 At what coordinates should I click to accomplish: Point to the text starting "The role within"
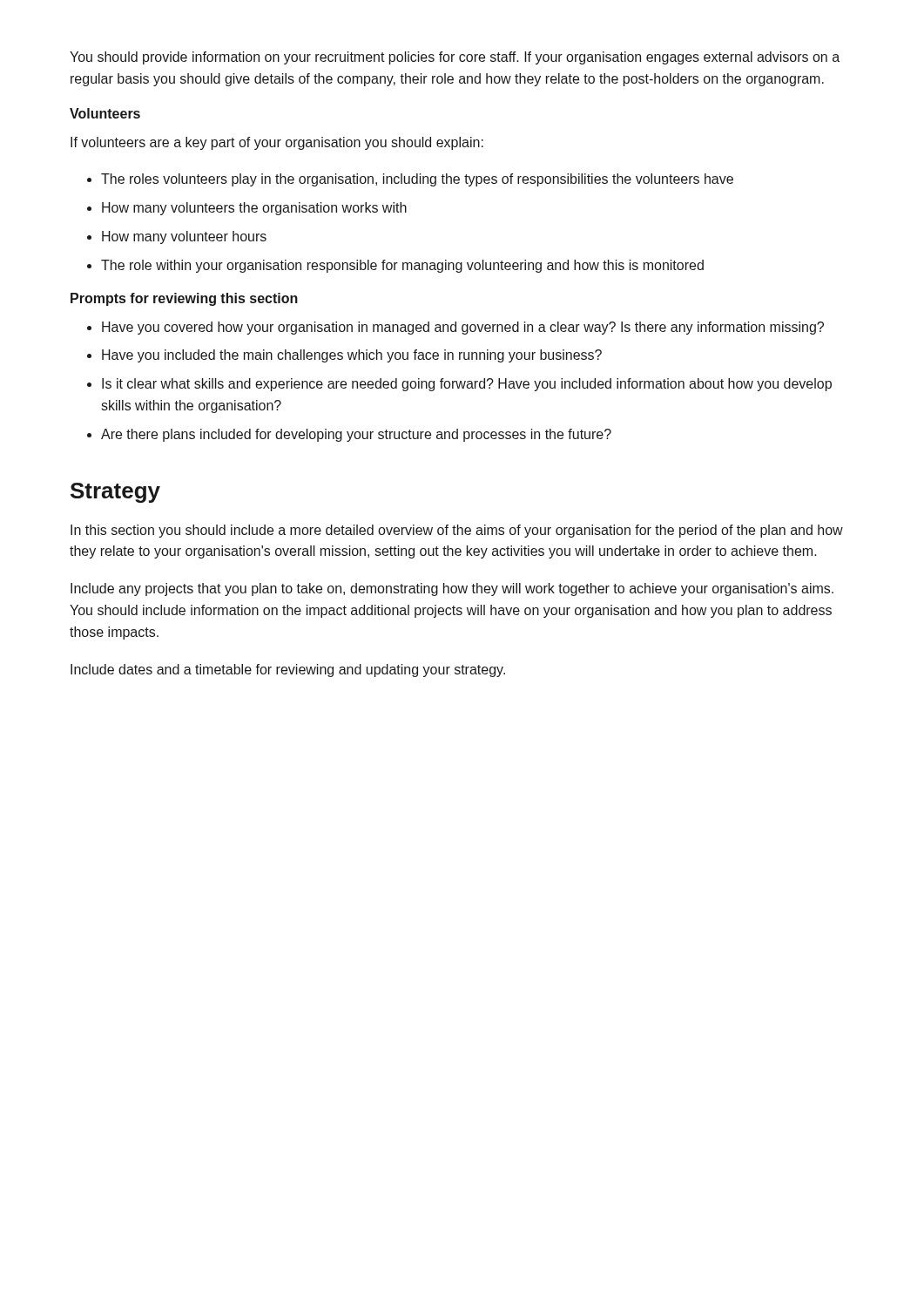(403, 265)
